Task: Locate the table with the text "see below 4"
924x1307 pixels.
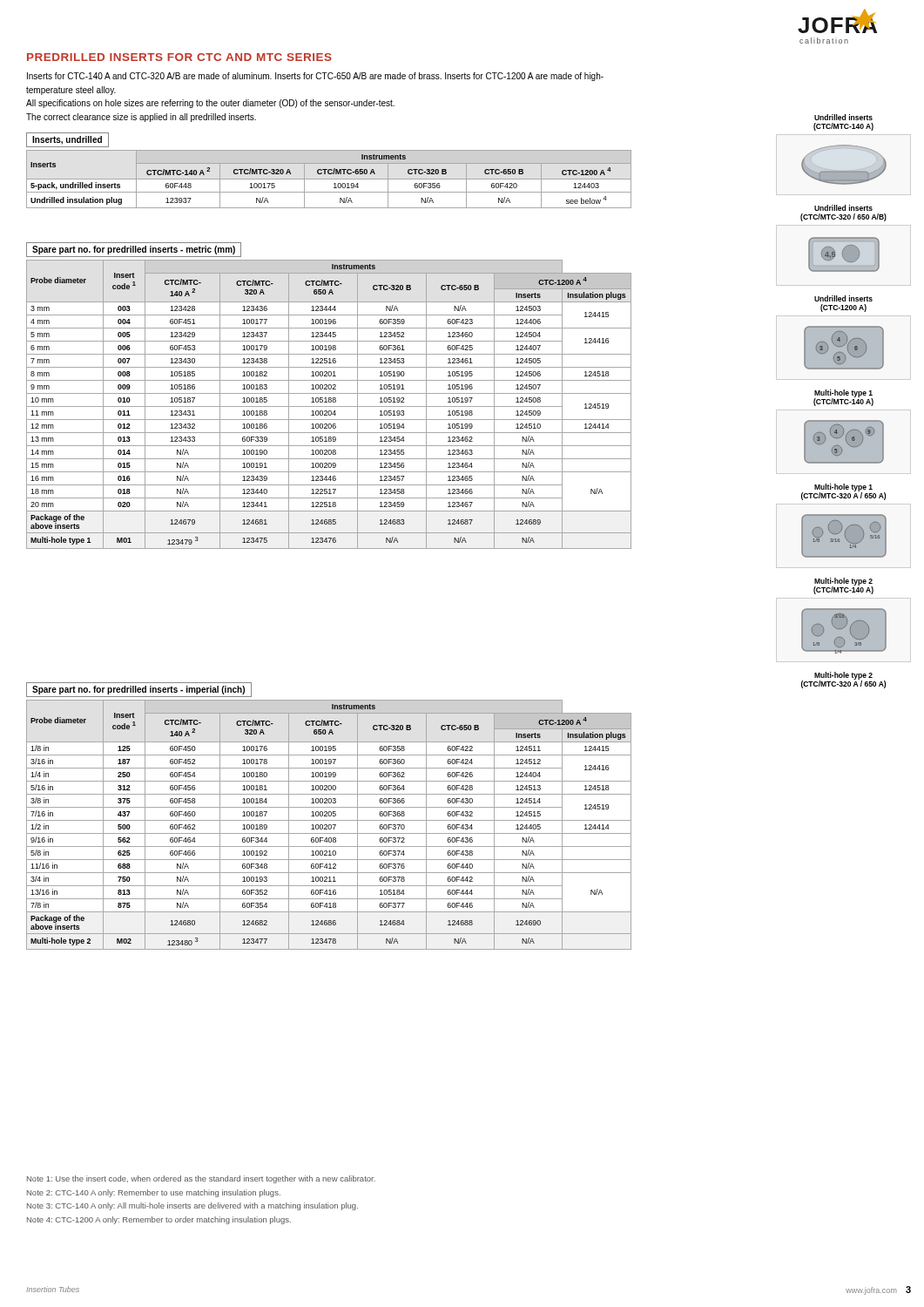Action: point(329,179)
